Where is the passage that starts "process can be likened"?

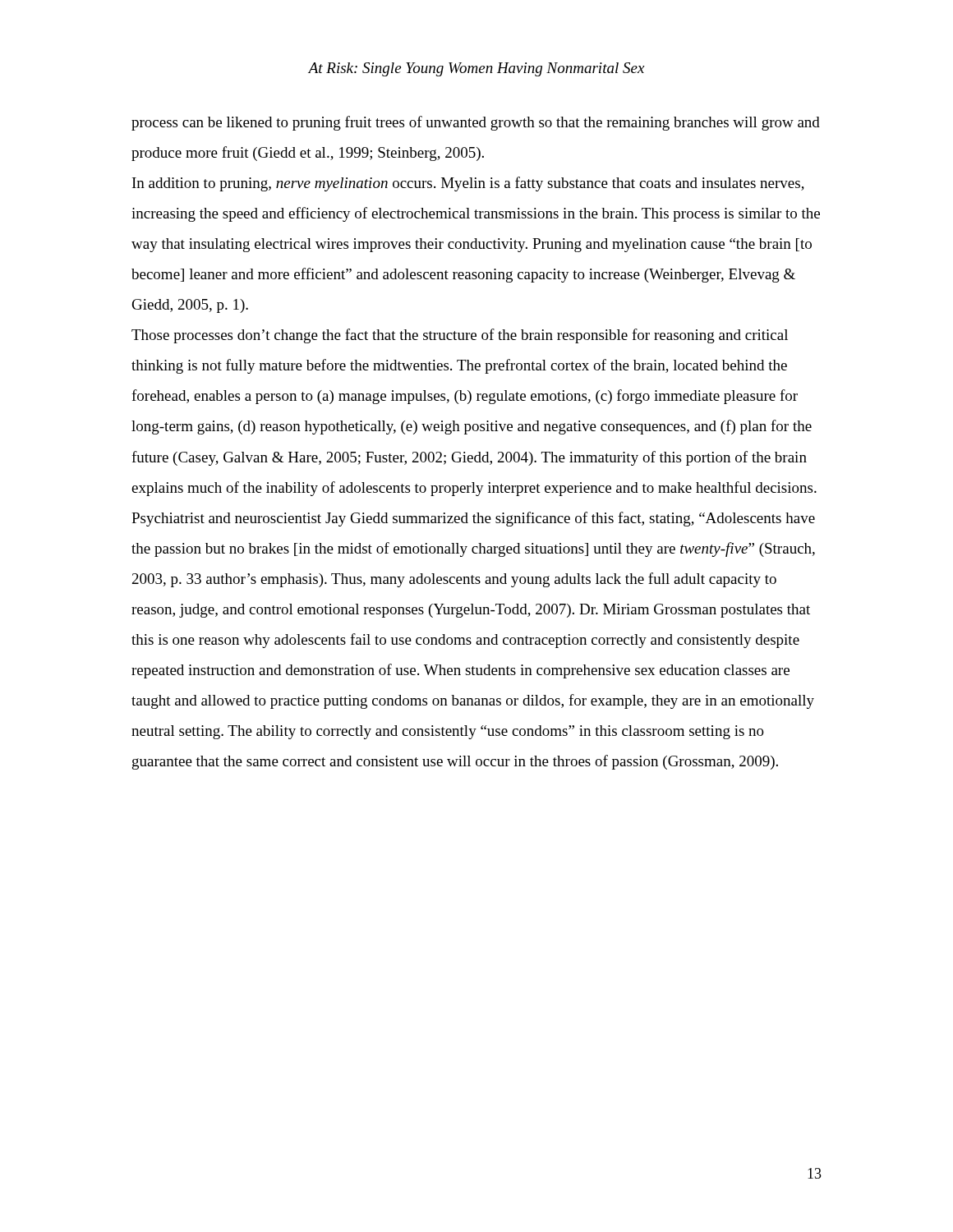click(476, 137)
